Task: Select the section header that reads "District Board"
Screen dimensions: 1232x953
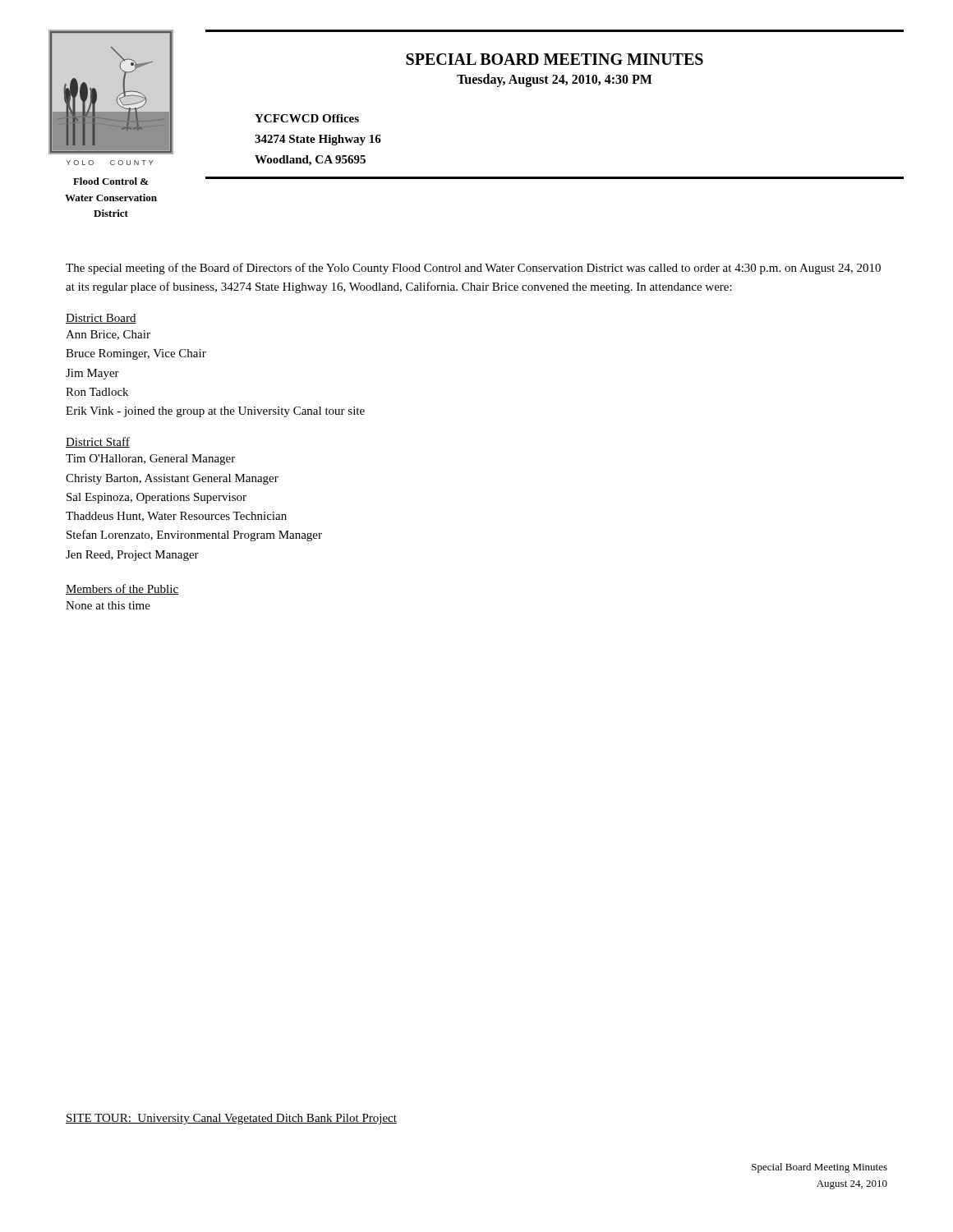Action: pos(101,318)
